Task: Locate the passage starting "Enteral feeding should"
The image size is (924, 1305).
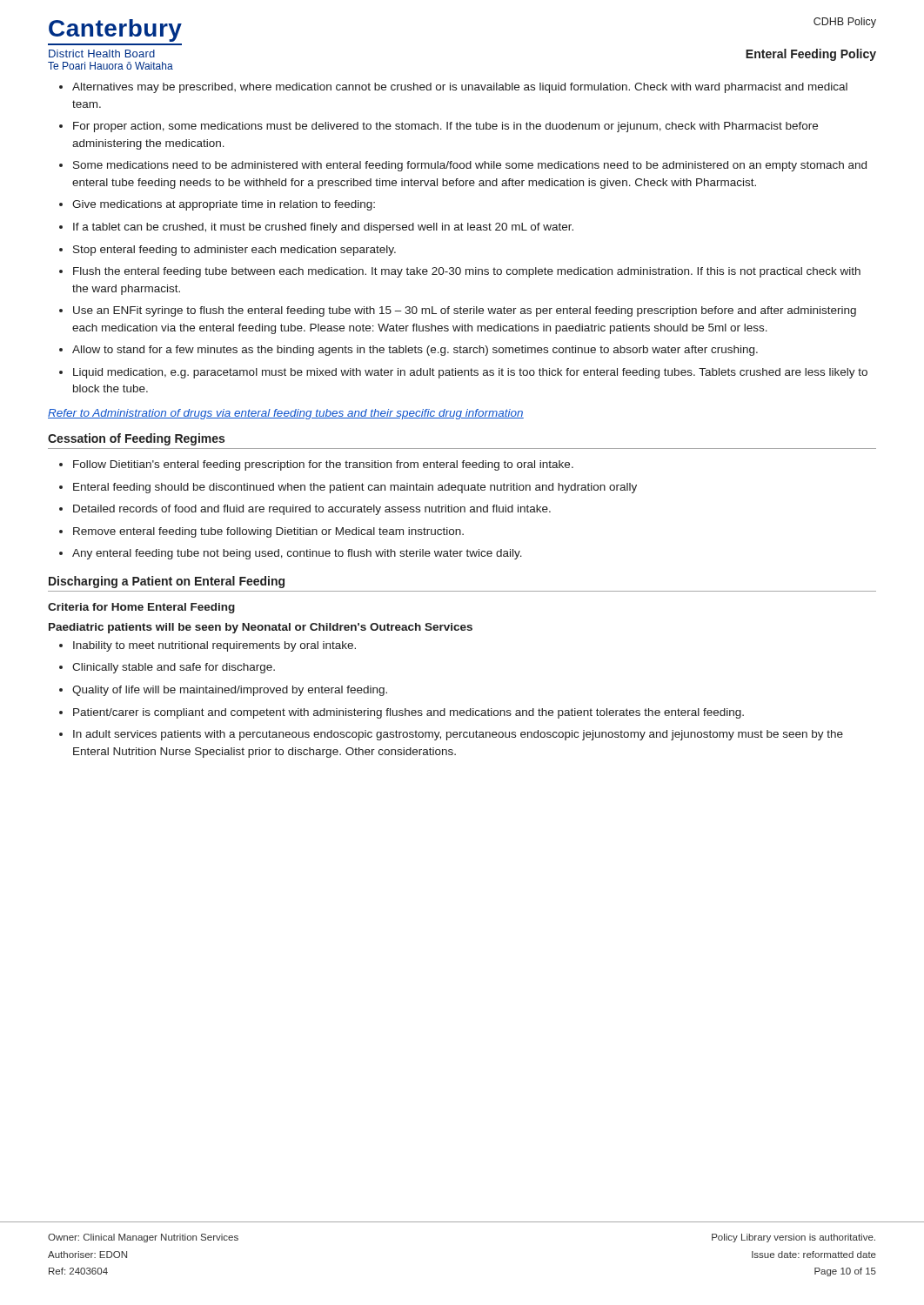Action: coord(355,486)
